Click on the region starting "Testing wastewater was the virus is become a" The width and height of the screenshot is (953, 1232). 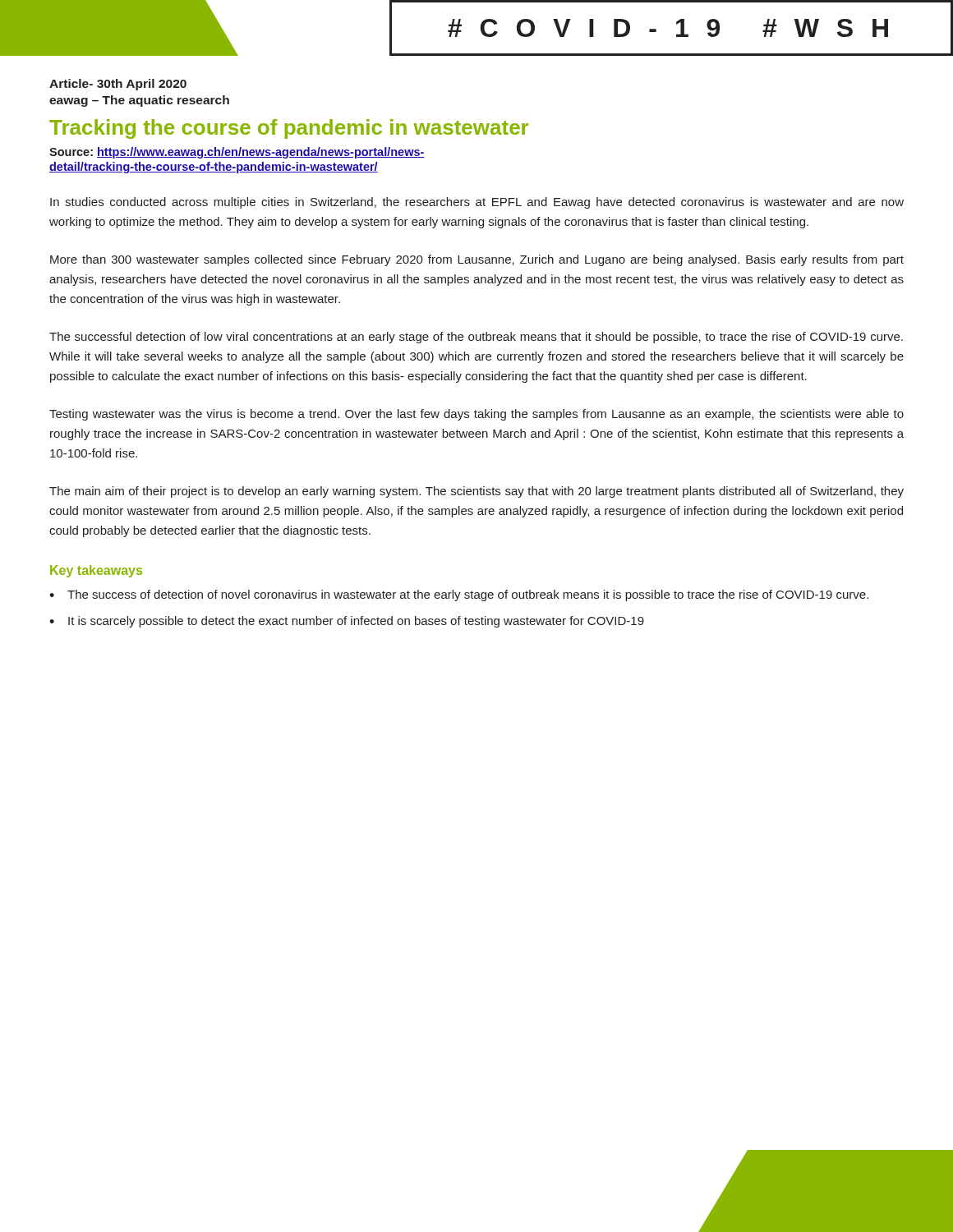tap(476, 433)
